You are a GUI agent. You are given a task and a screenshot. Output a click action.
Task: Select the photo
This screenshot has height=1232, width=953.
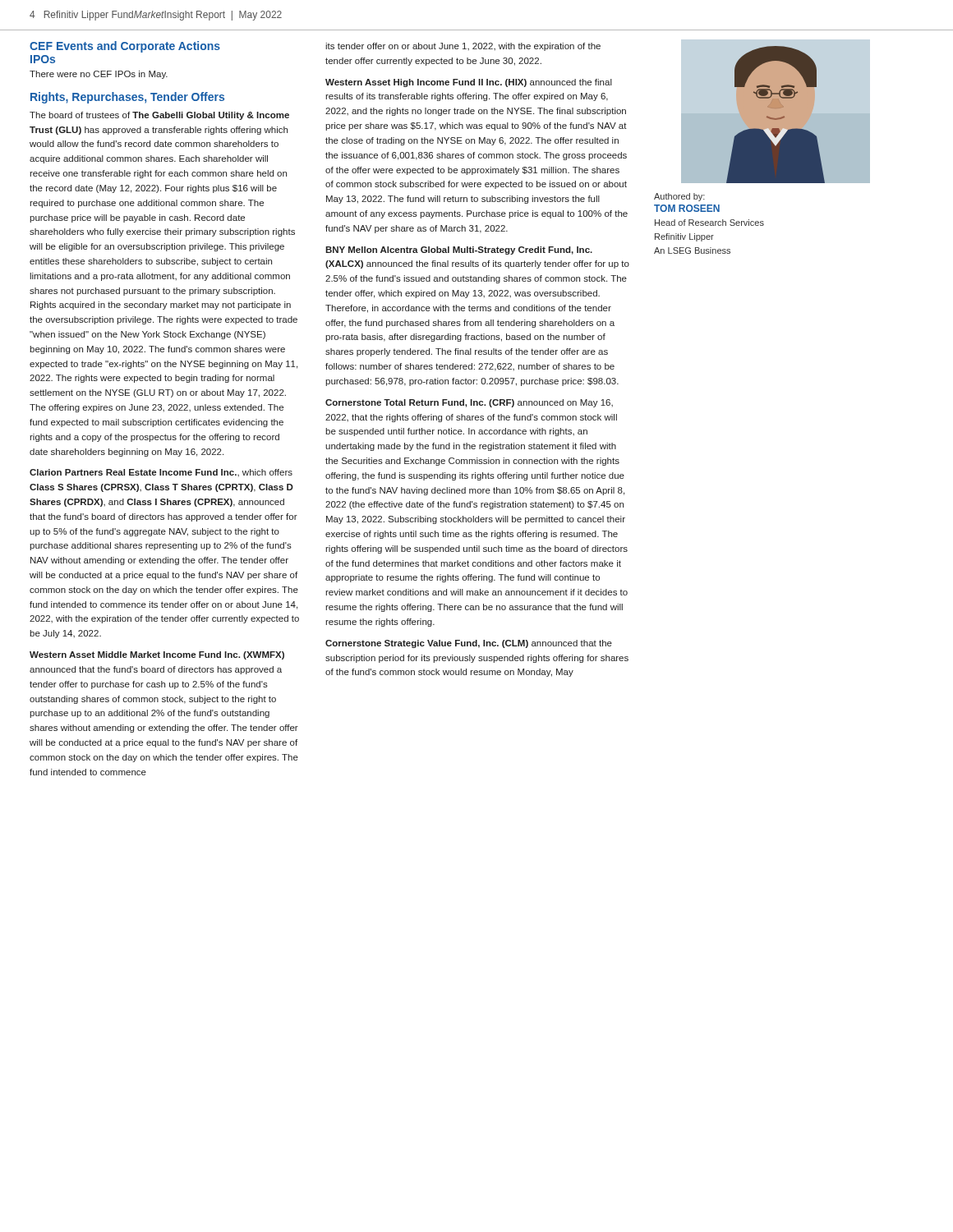(775, 111)
